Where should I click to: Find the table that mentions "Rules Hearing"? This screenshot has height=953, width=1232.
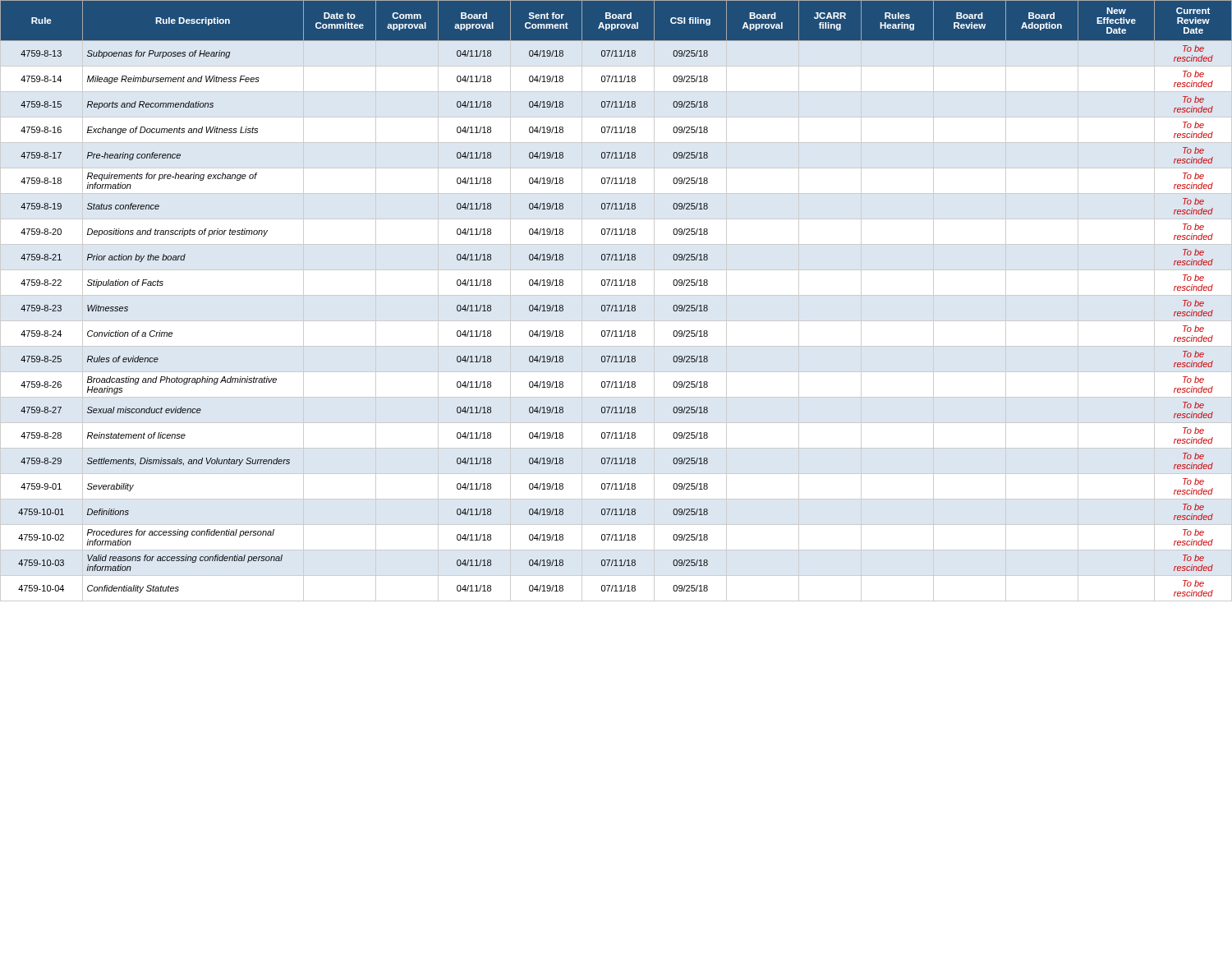pyautogui.click(x=616, y=301)
